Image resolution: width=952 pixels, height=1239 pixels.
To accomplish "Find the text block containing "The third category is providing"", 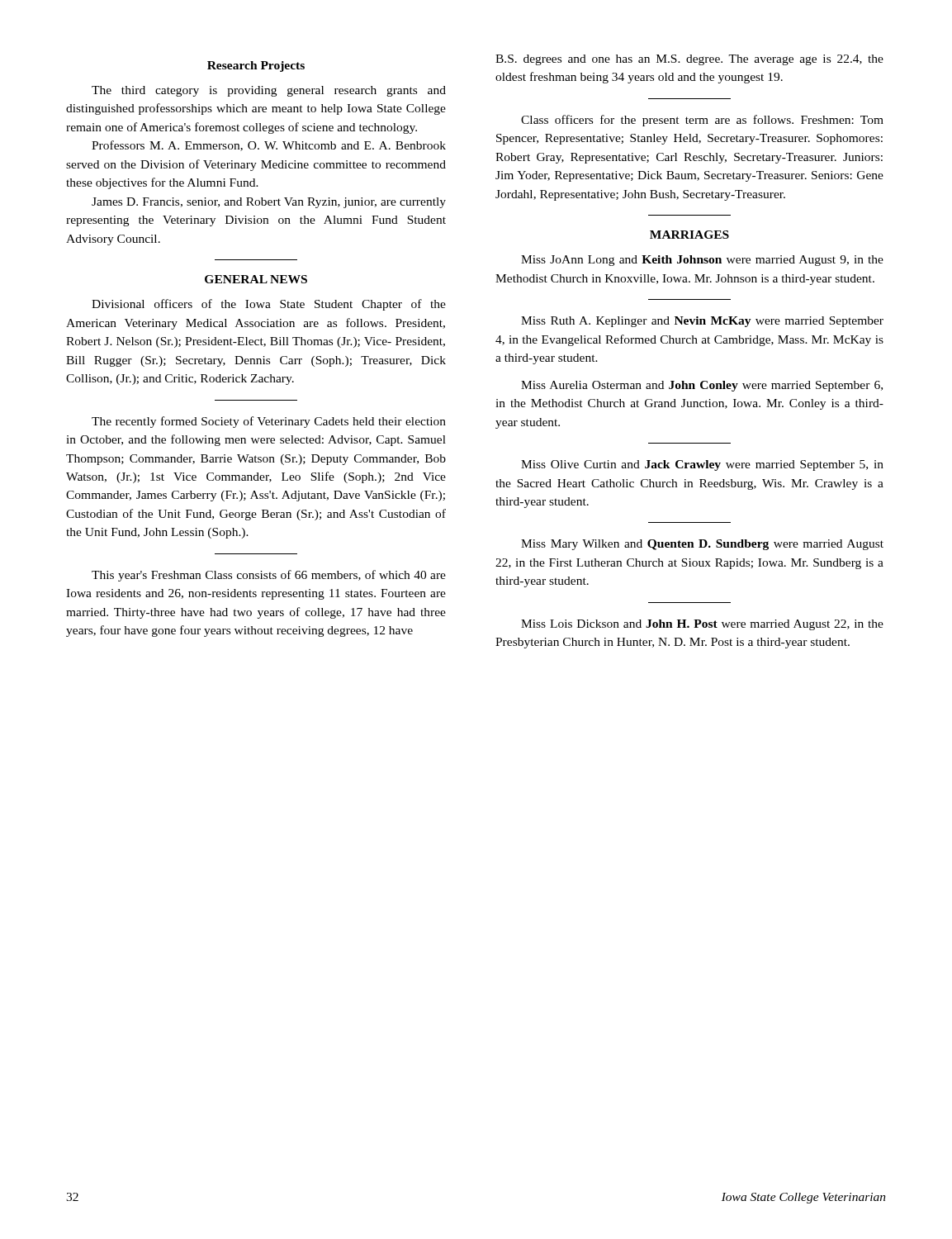I will 256,164.
